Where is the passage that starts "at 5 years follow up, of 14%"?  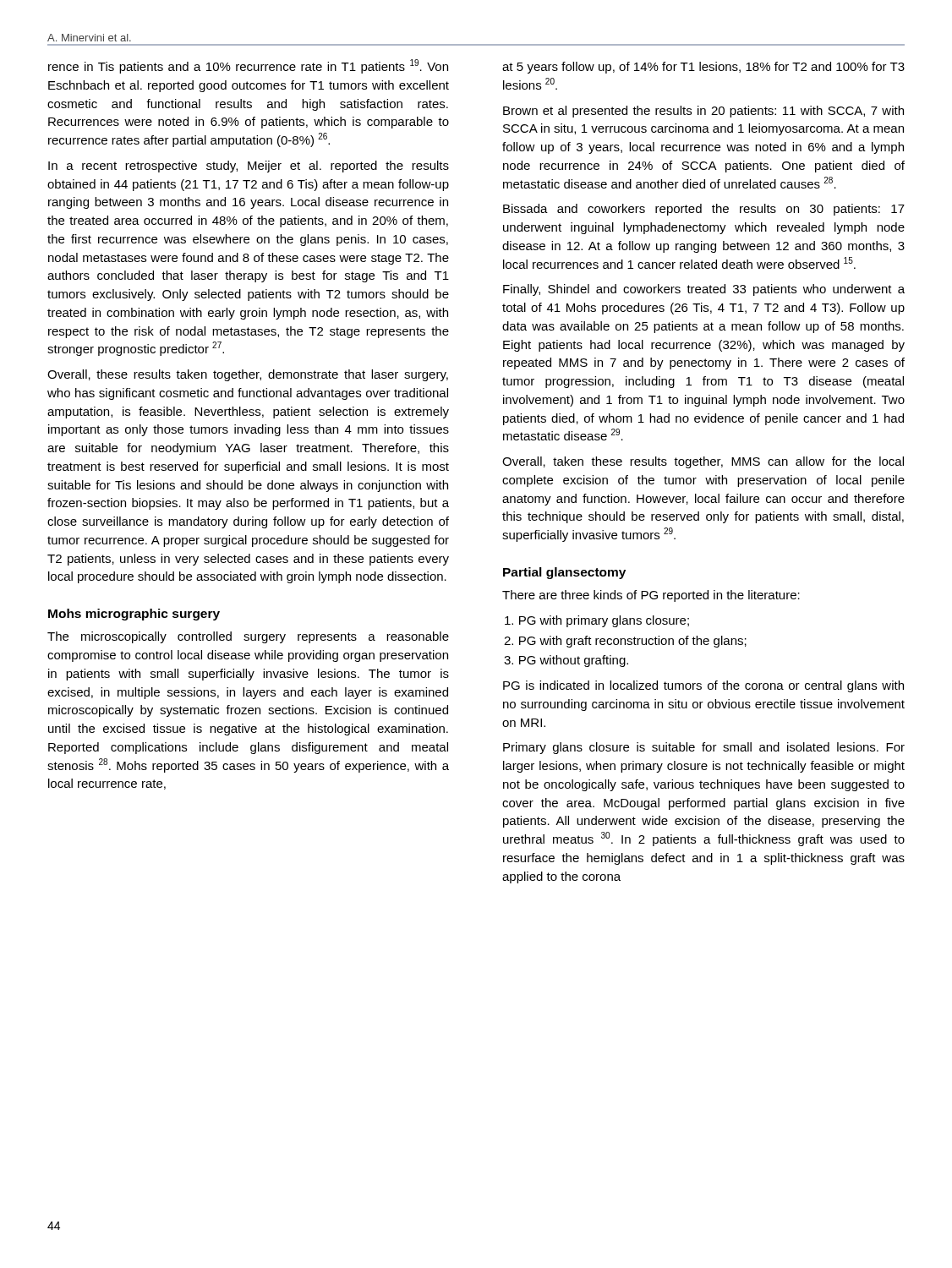tap(703, 301)
